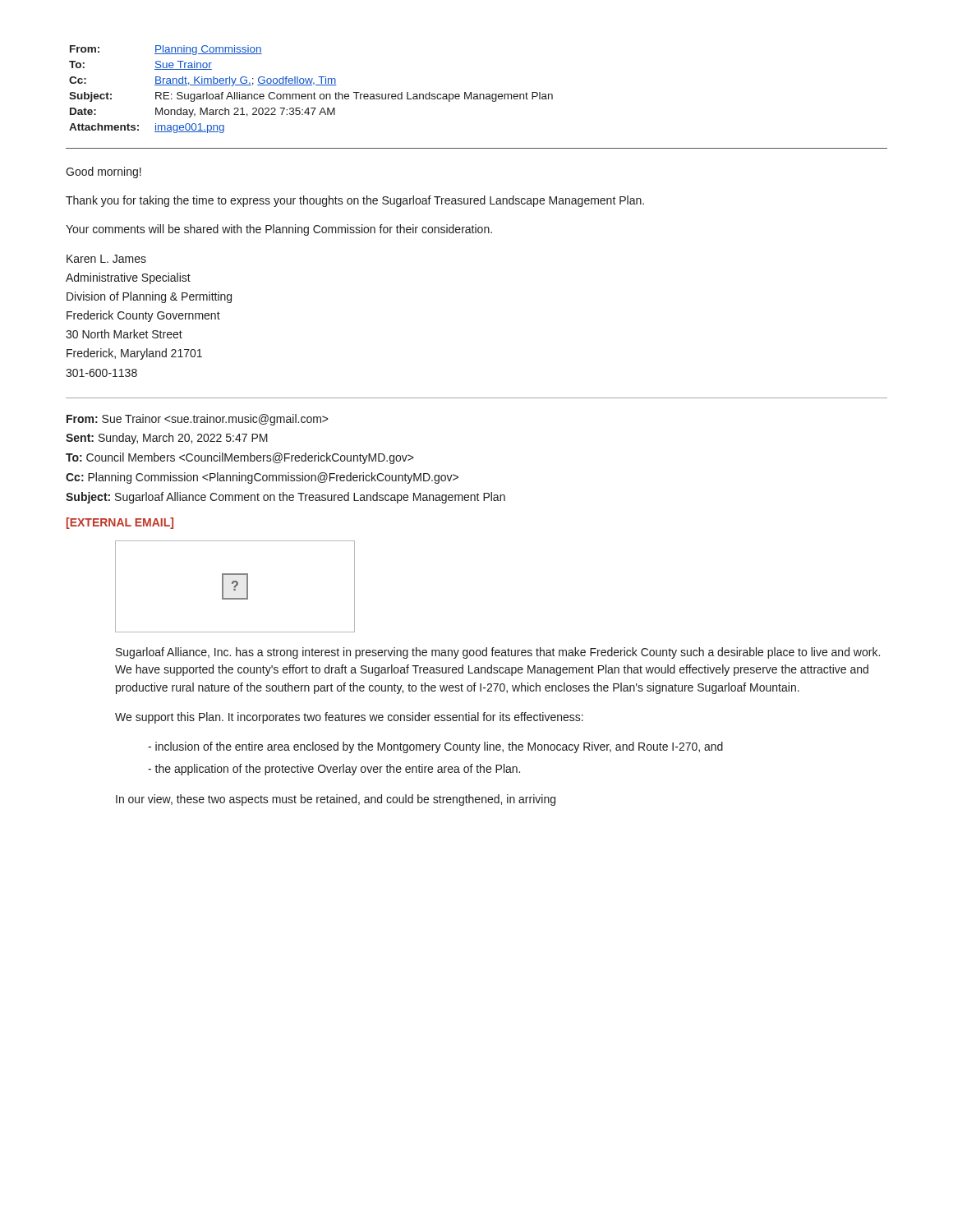This screenshot has height=1232, width=953.
Task: Click on the table containing "Sue Trainor"
Action: point(476,95)
